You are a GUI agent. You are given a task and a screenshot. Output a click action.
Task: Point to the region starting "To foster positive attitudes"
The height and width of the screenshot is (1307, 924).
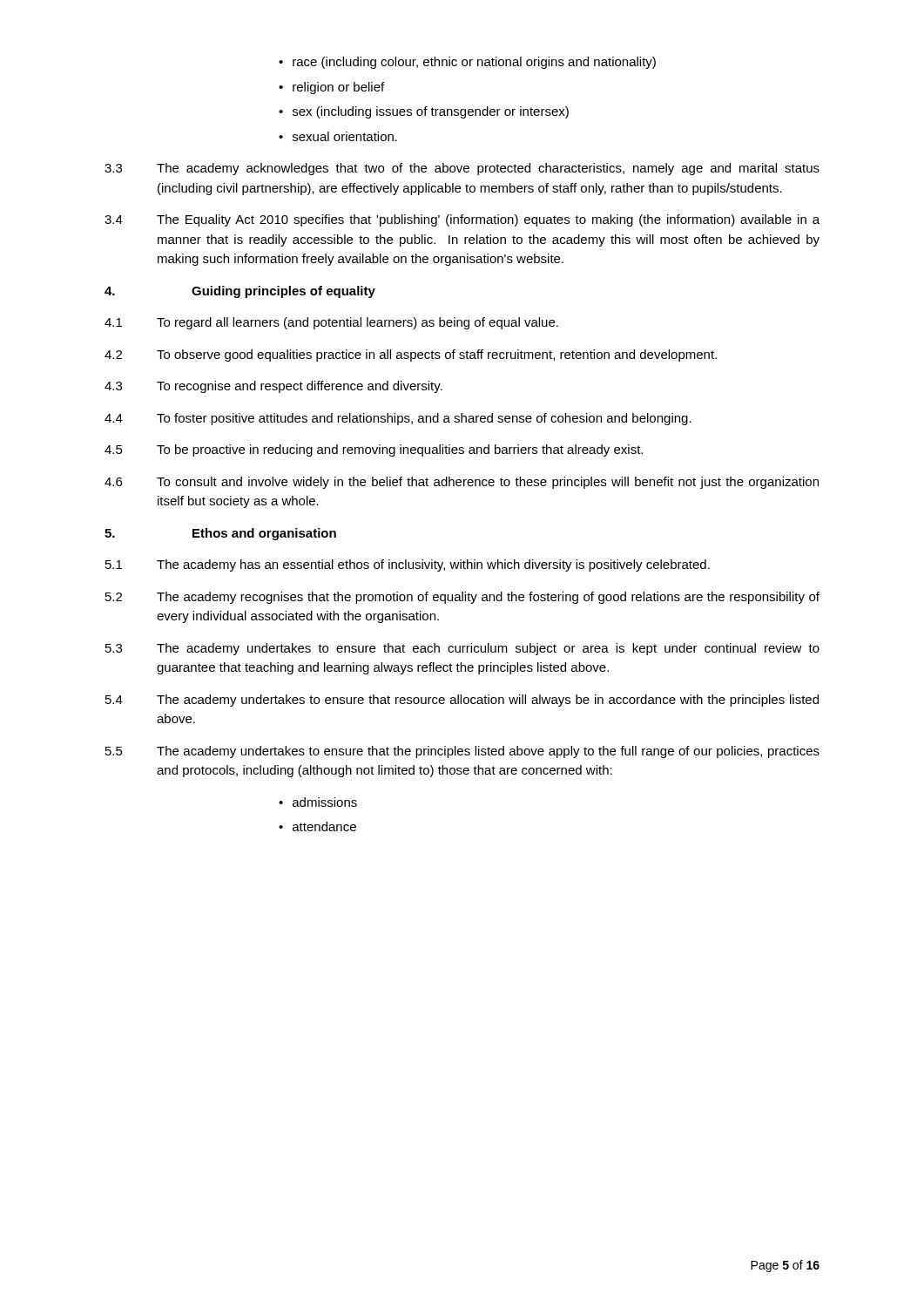pyautogui.click(x=424, y=417)
